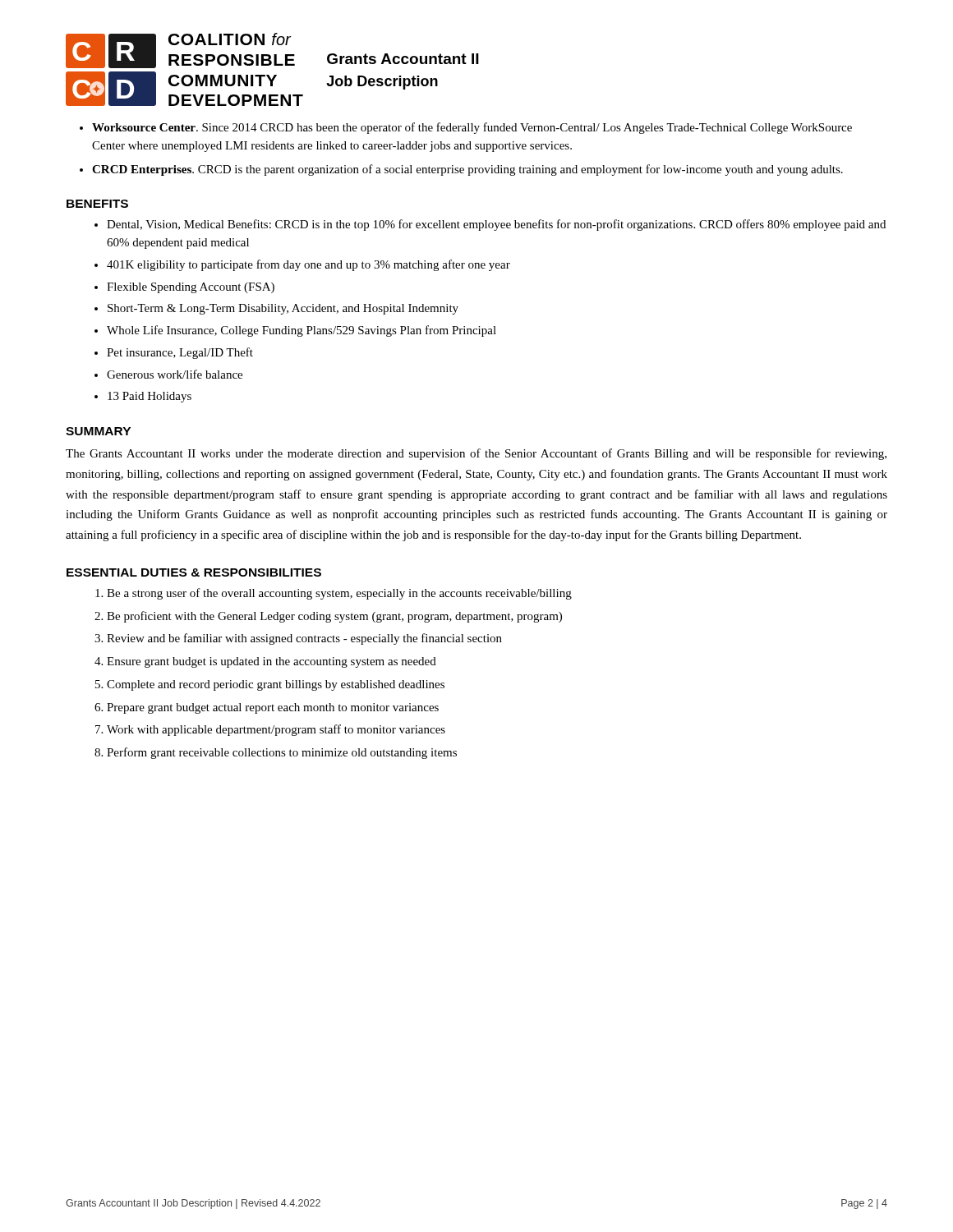The image size is (953, 1232).
Task: Point to "Short-Term & Long-Term Disability, Accident, and Hospital Indemnity"
Action: [x=276, y=309]
